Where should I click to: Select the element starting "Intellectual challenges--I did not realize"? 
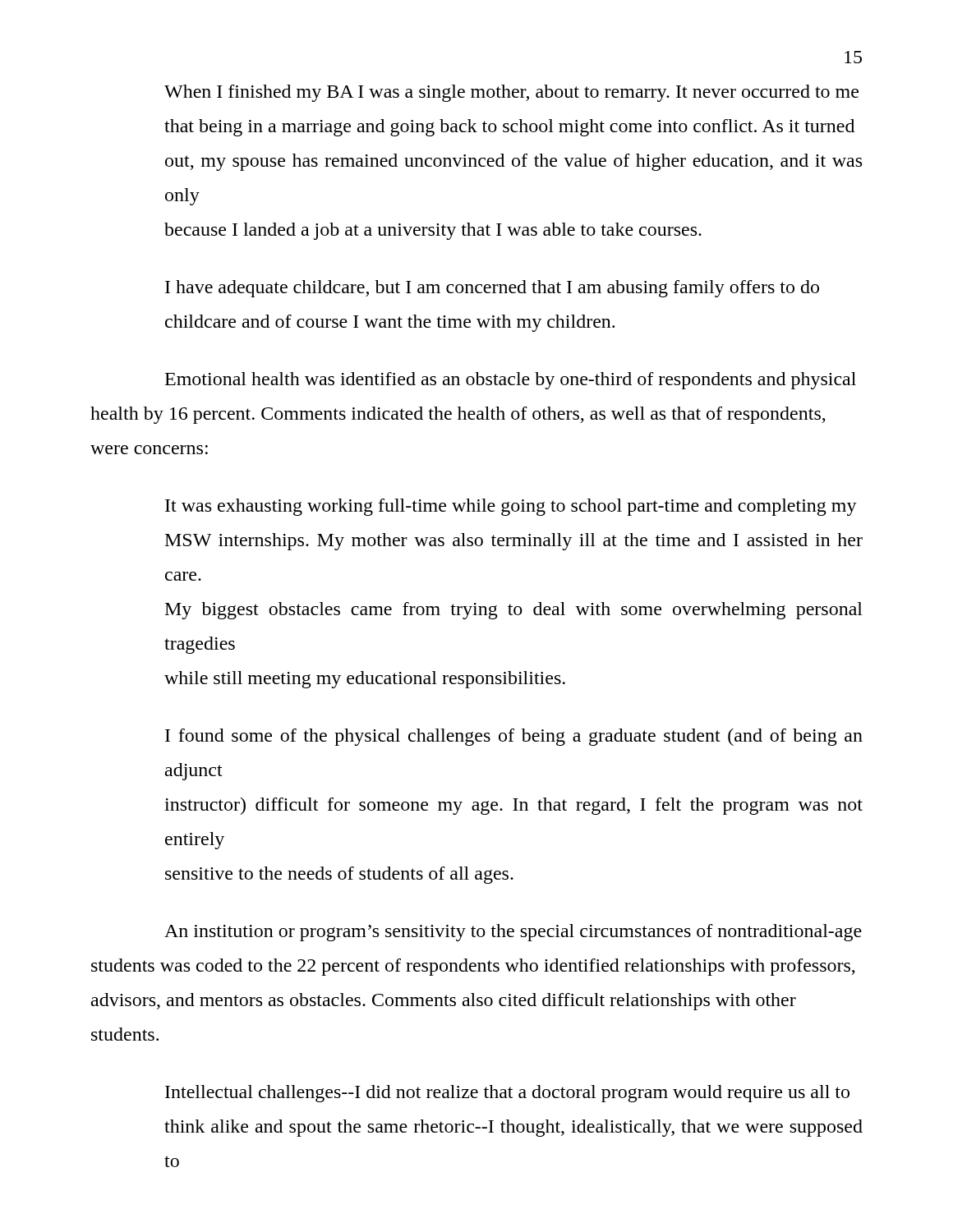pos(513,1126)
